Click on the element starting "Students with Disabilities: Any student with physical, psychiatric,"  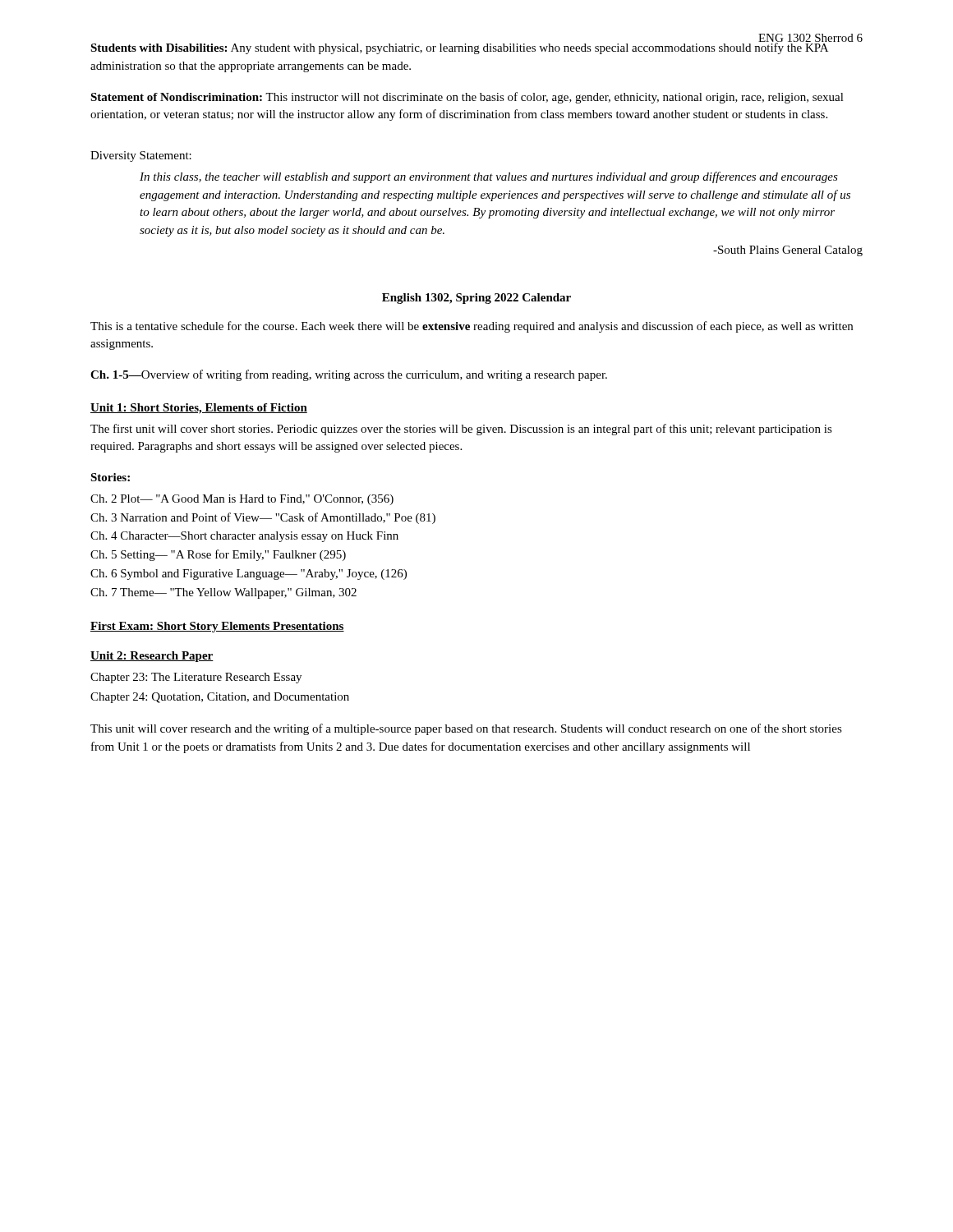[459, 57]
